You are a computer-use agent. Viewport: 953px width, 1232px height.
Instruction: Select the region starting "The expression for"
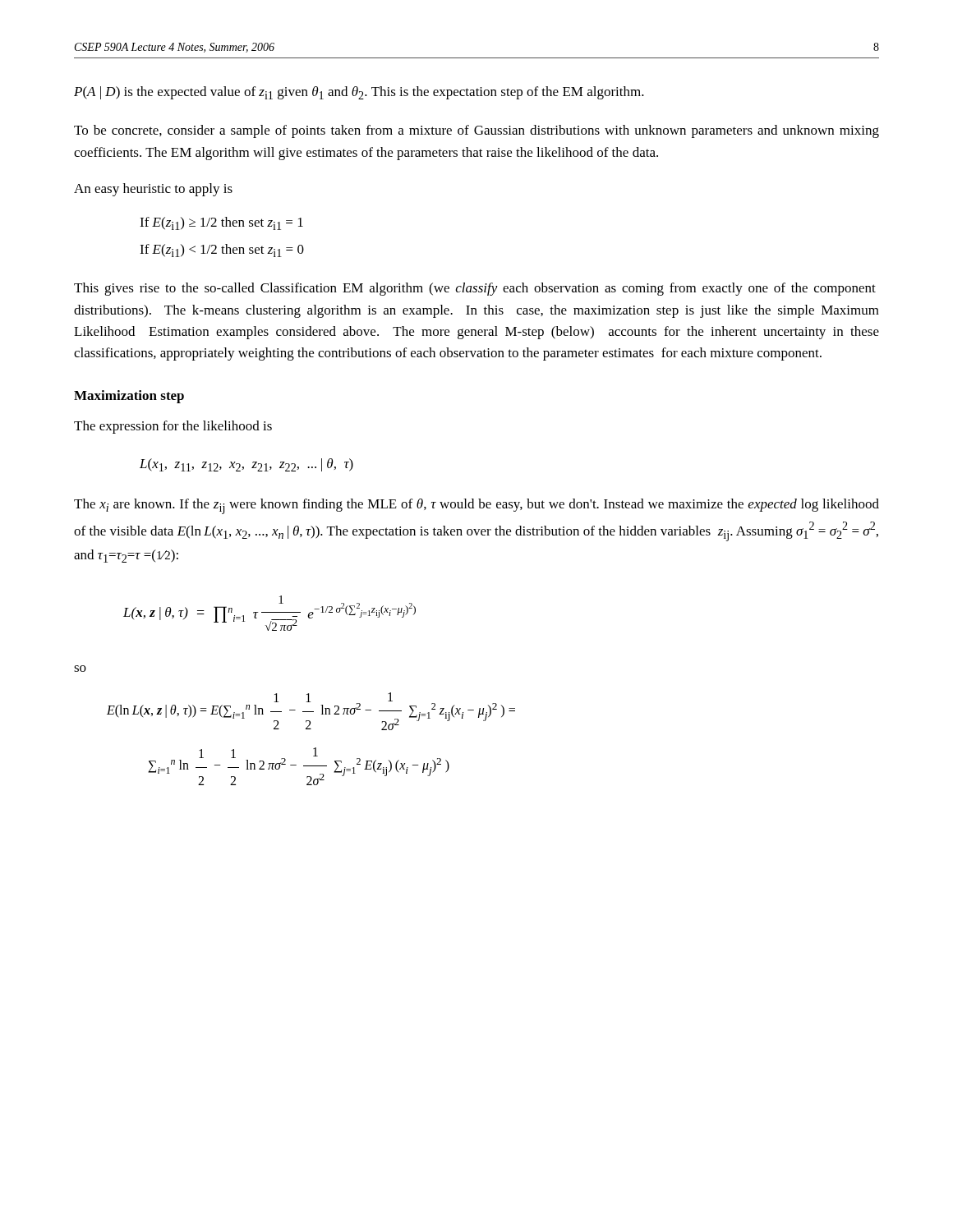173,426
